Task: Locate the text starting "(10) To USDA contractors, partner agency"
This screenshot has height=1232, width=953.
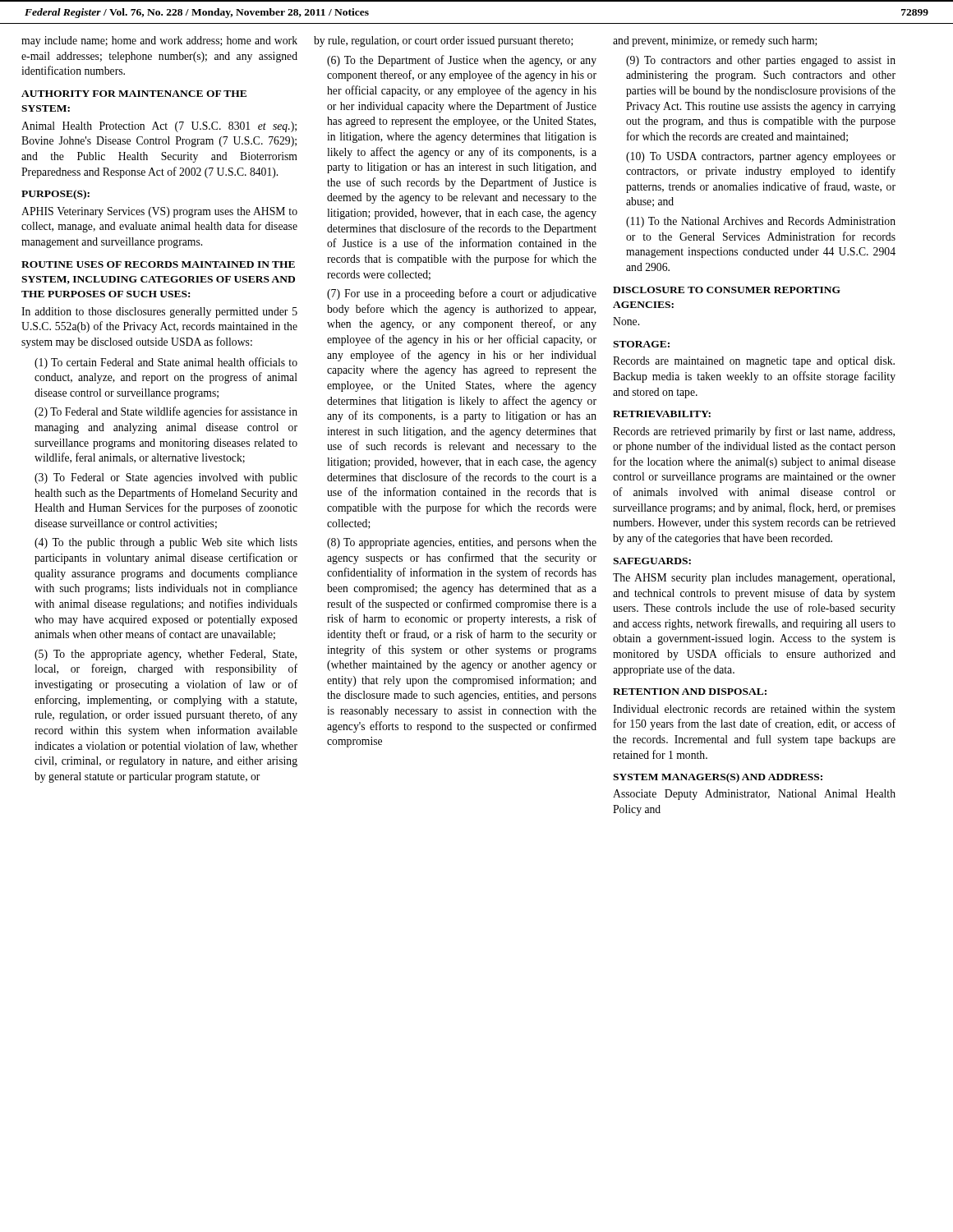Action: 761,179
